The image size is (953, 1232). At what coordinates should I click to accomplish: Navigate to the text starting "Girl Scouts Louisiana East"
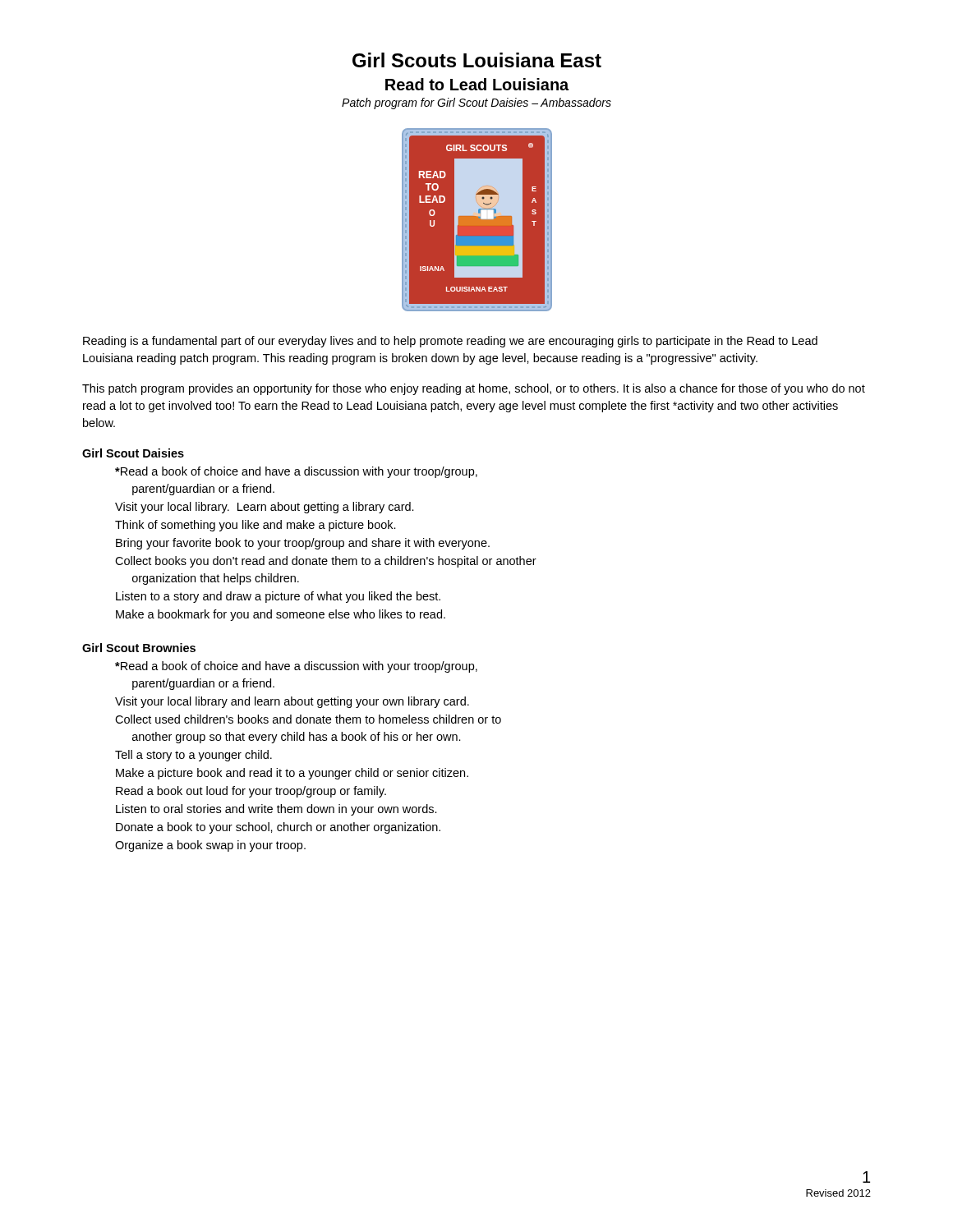click(x=476, y=79)
